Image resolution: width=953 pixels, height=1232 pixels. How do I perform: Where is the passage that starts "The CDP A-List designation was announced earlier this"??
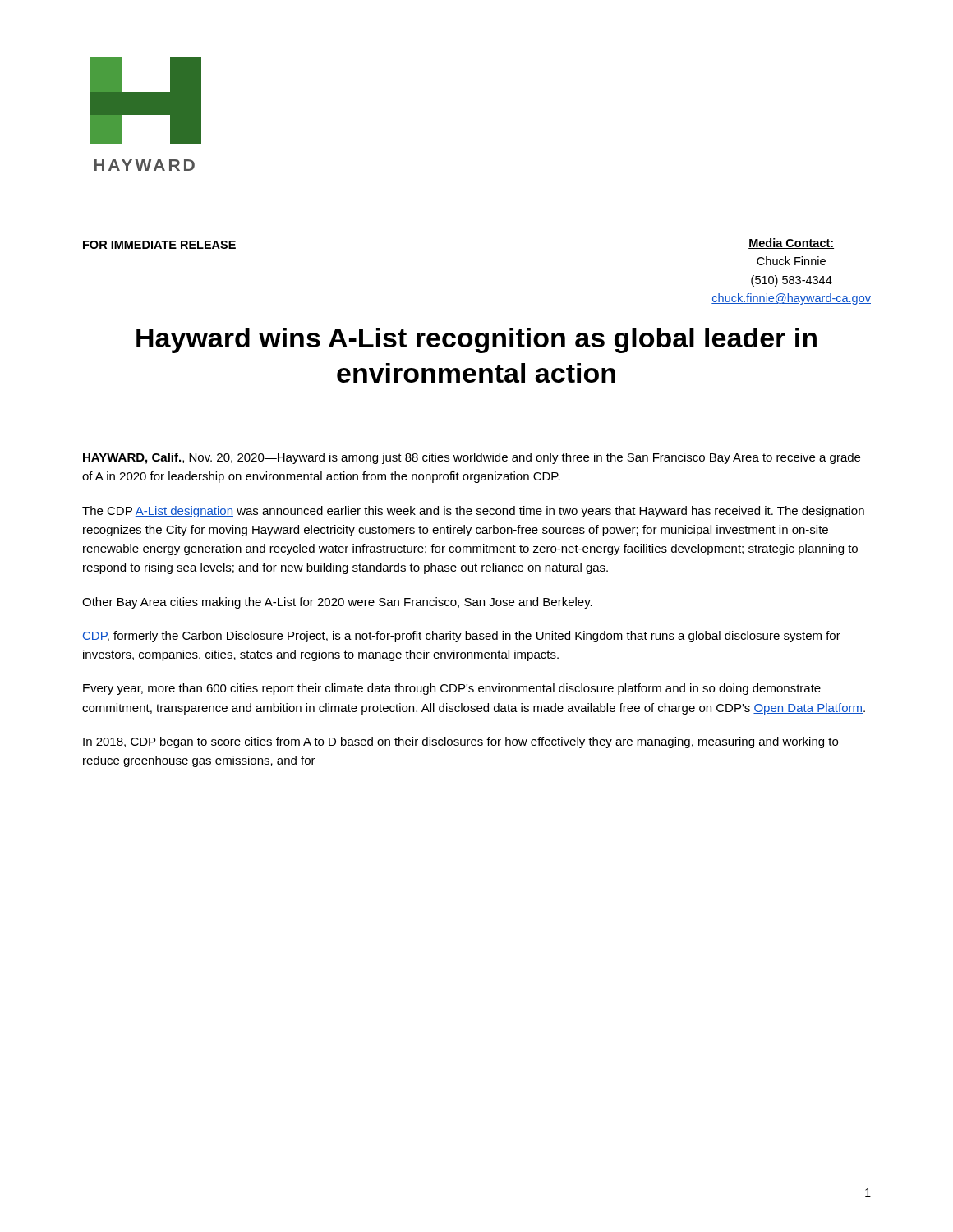(x=476, y=539)
